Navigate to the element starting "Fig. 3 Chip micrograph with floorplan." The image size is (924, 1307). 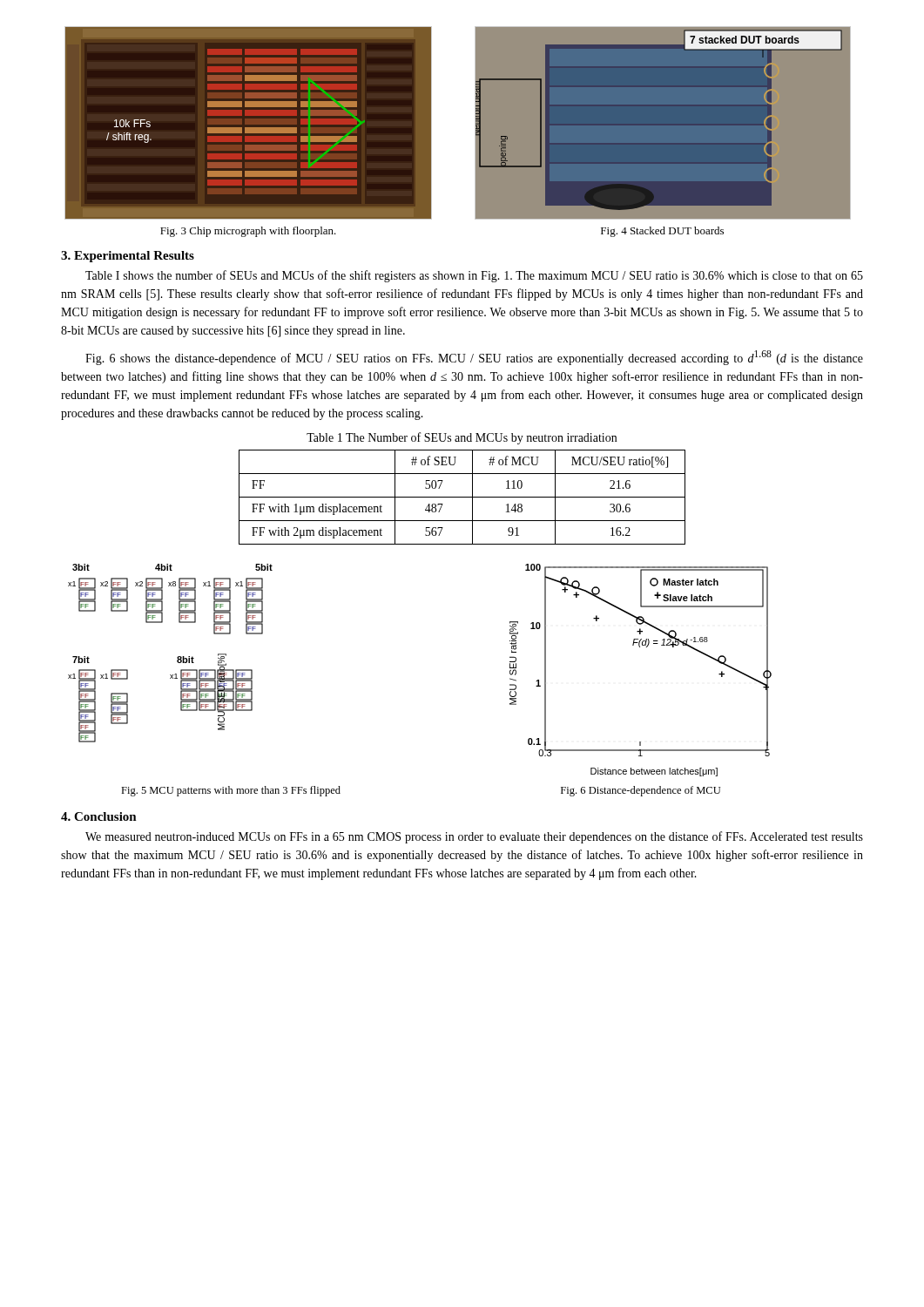coord(248,230)
